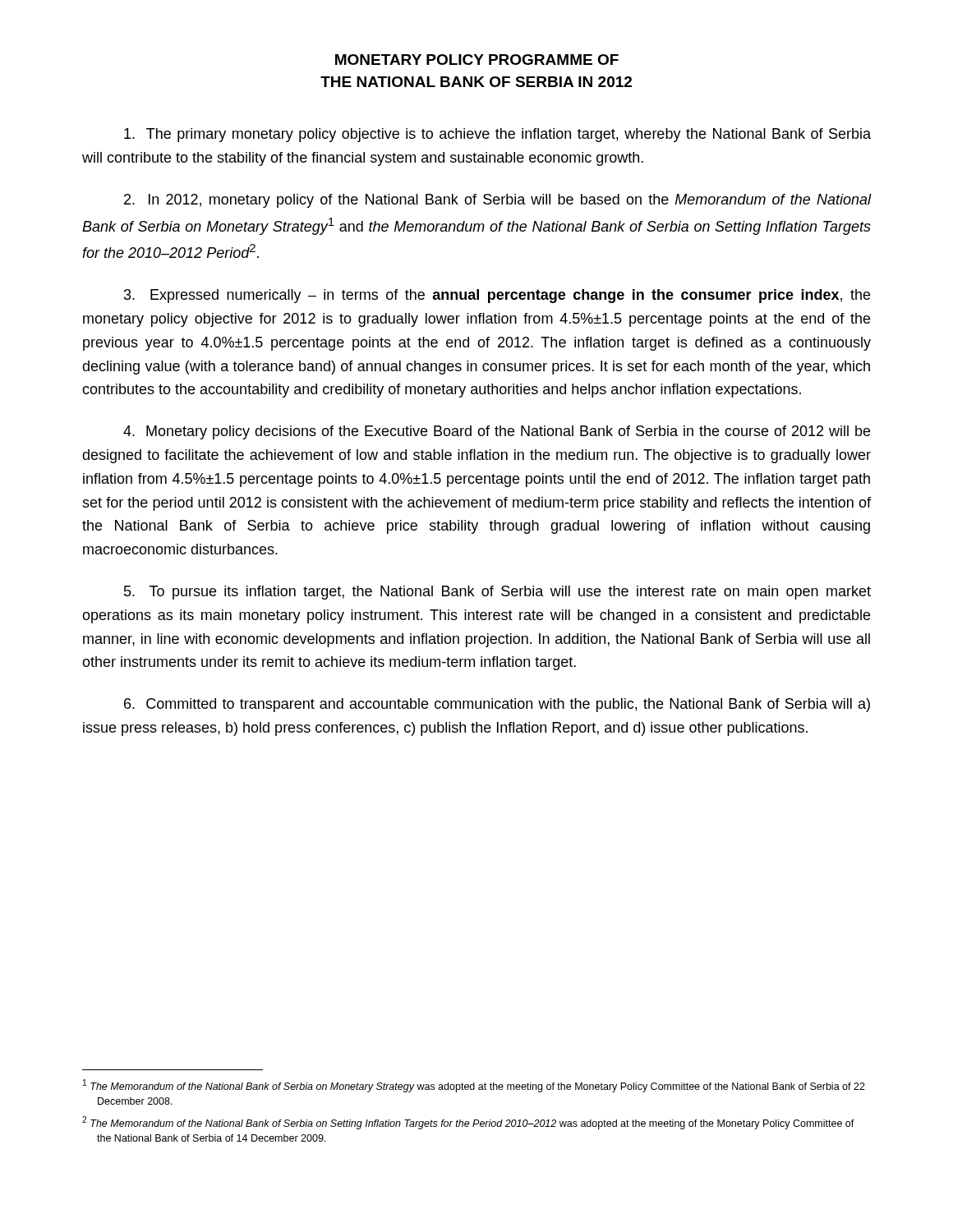
Task: Select the region starting "To pursue its inflation target, the National Bank"
Action: tap(476, 627)
